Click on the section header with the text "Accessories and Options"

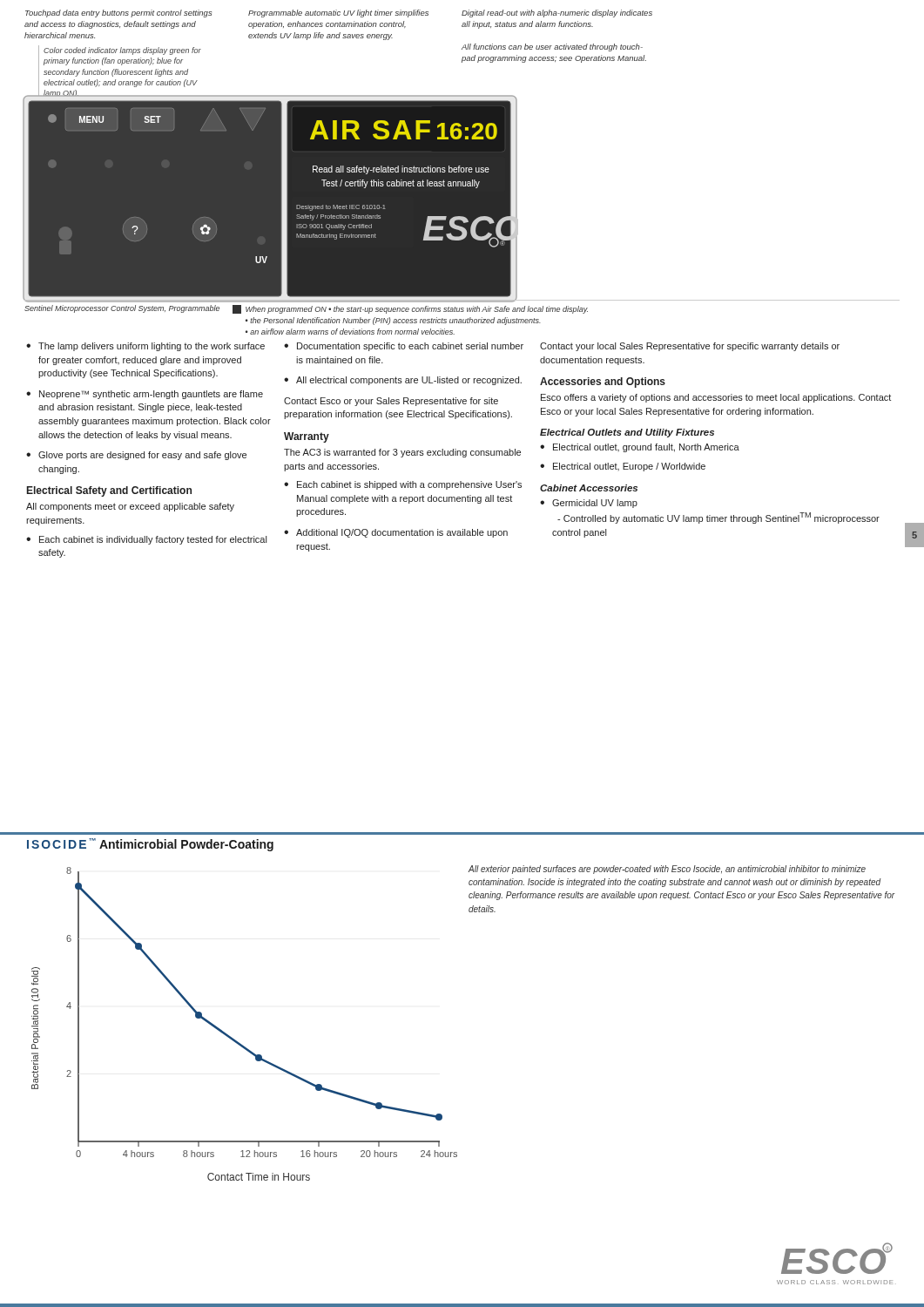coord(603,382)
